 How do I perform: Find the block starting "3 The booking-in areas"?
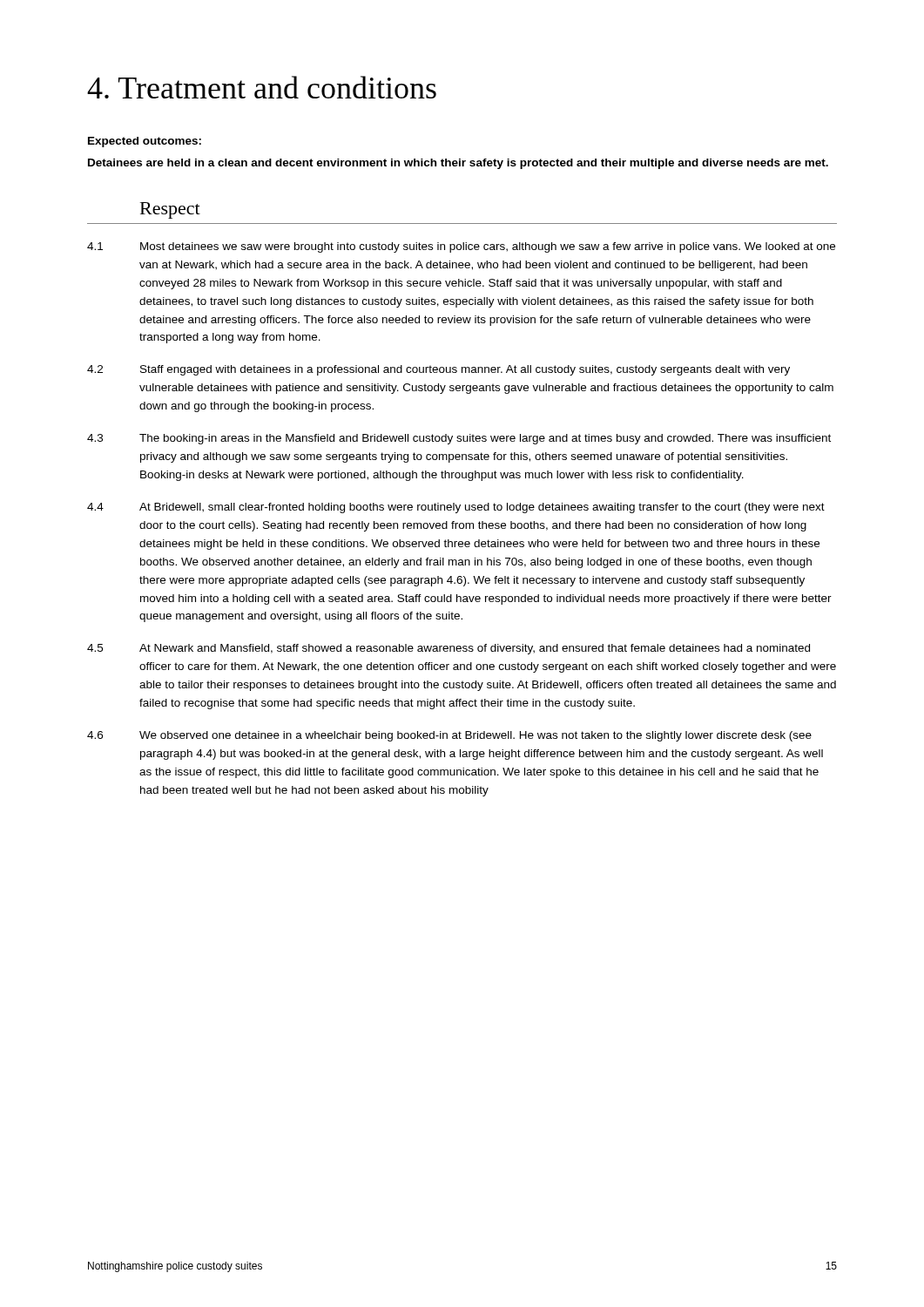[462, 457]
